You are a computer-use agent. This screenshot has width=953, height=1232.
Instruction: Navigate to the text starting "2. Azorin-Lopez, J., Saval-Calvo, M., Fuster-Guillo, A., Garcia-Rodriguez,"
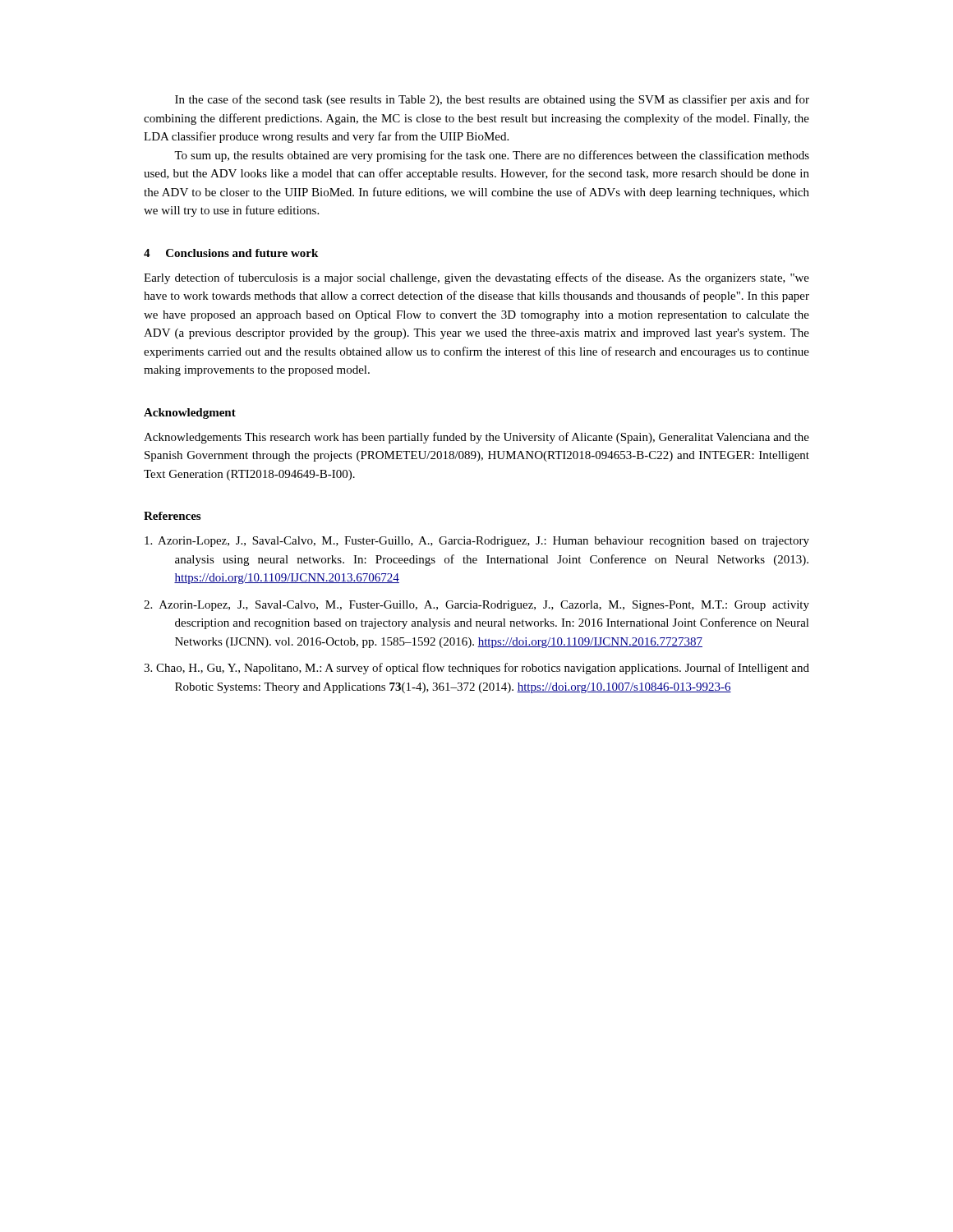coord(476,623)
